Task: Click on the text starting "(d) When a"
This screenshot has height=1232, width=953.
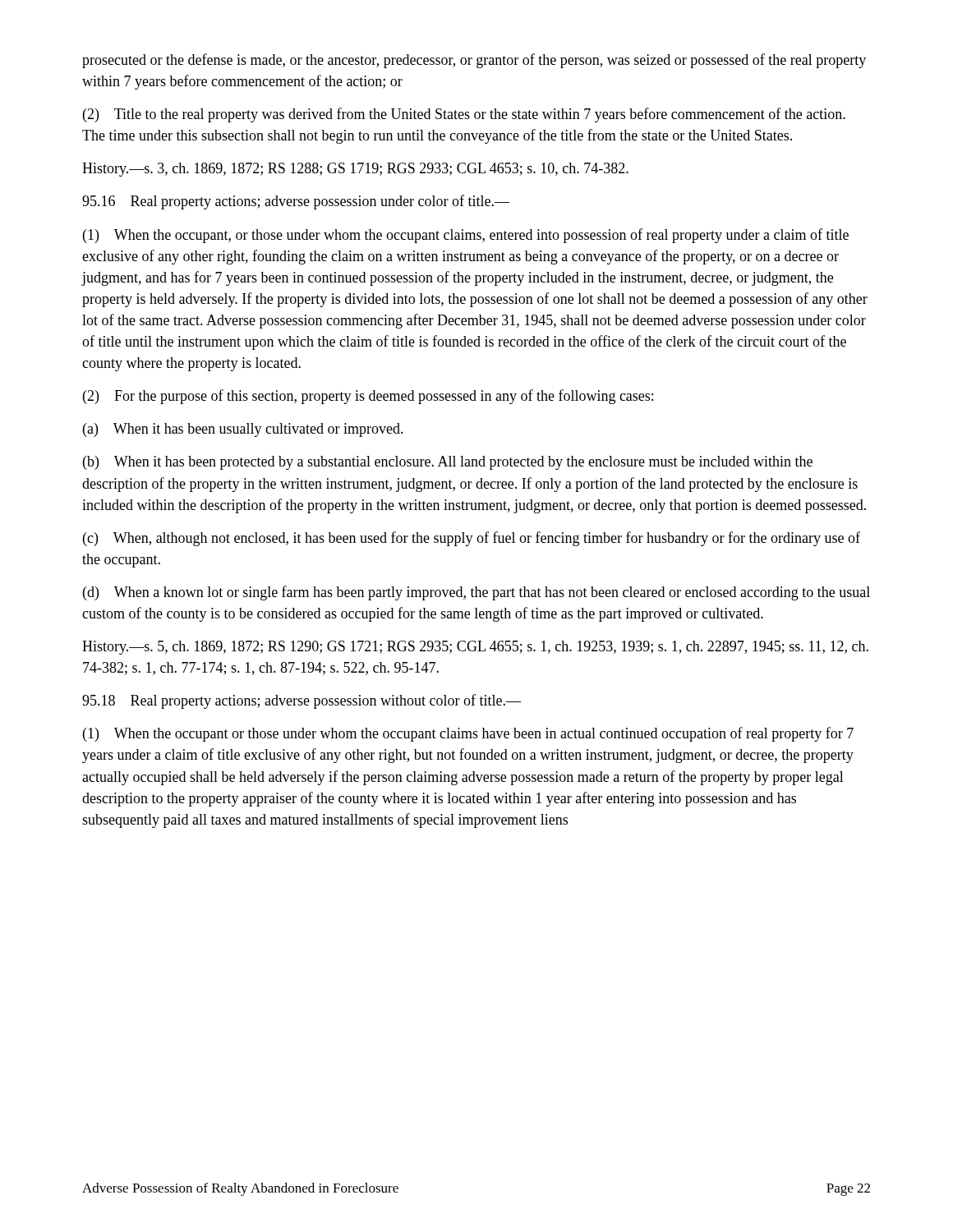Action: coord(476,603)
